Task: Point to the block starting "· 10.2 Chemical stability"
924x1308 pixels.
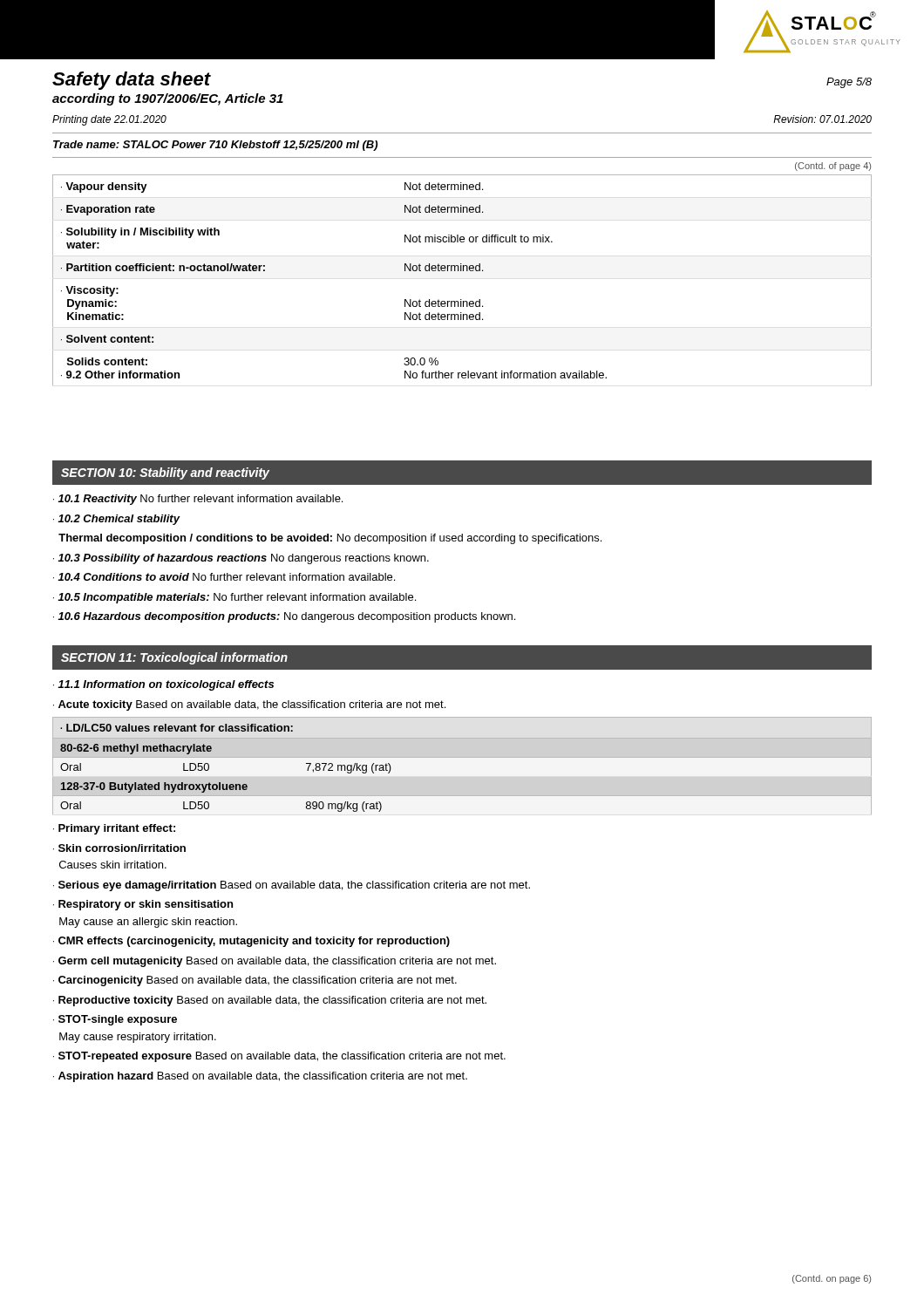Action: click(116, 518)
